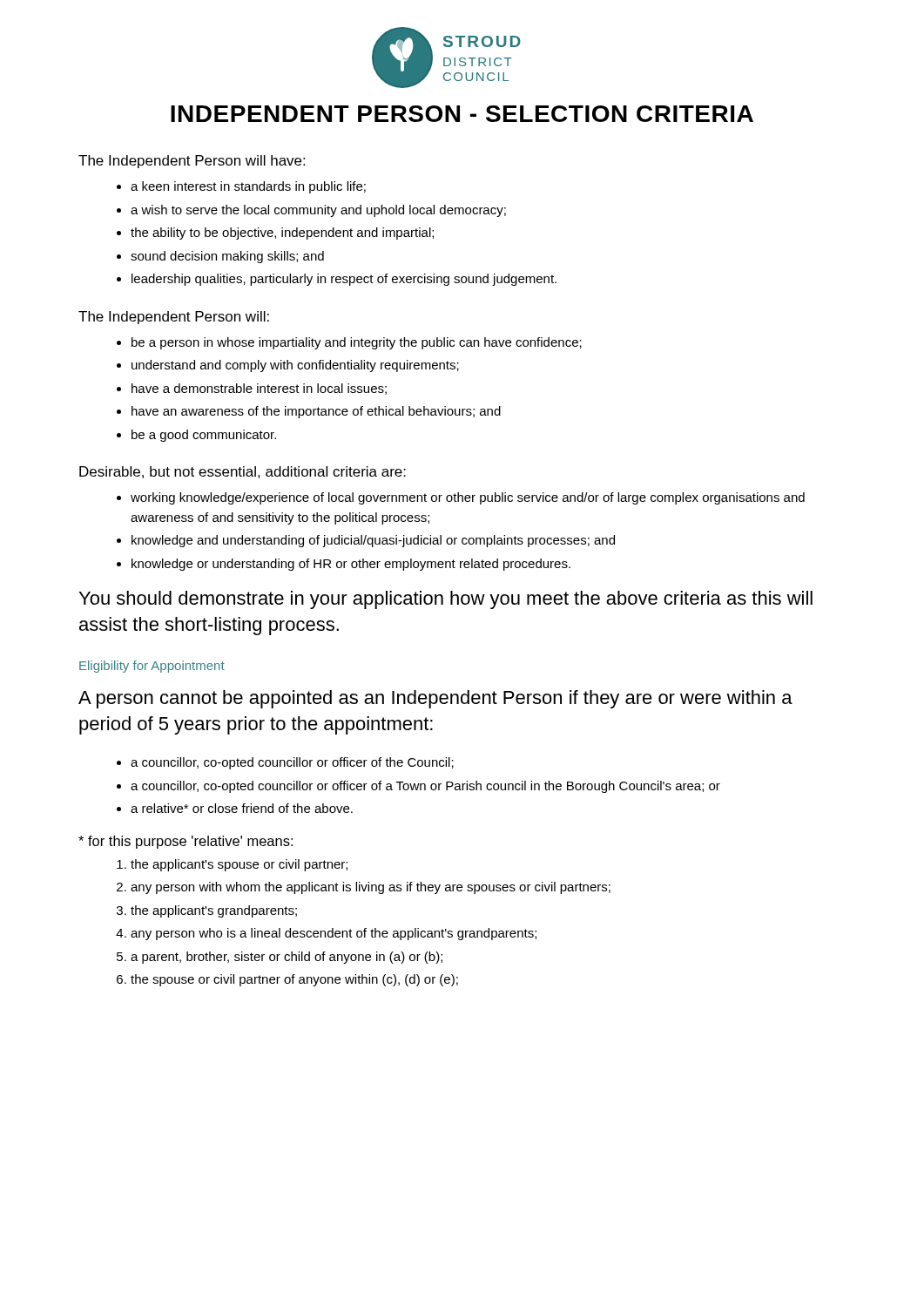
Task: Locate the list item that says "understand and comply with confidentiality"
Action: [x=295, y=365]
